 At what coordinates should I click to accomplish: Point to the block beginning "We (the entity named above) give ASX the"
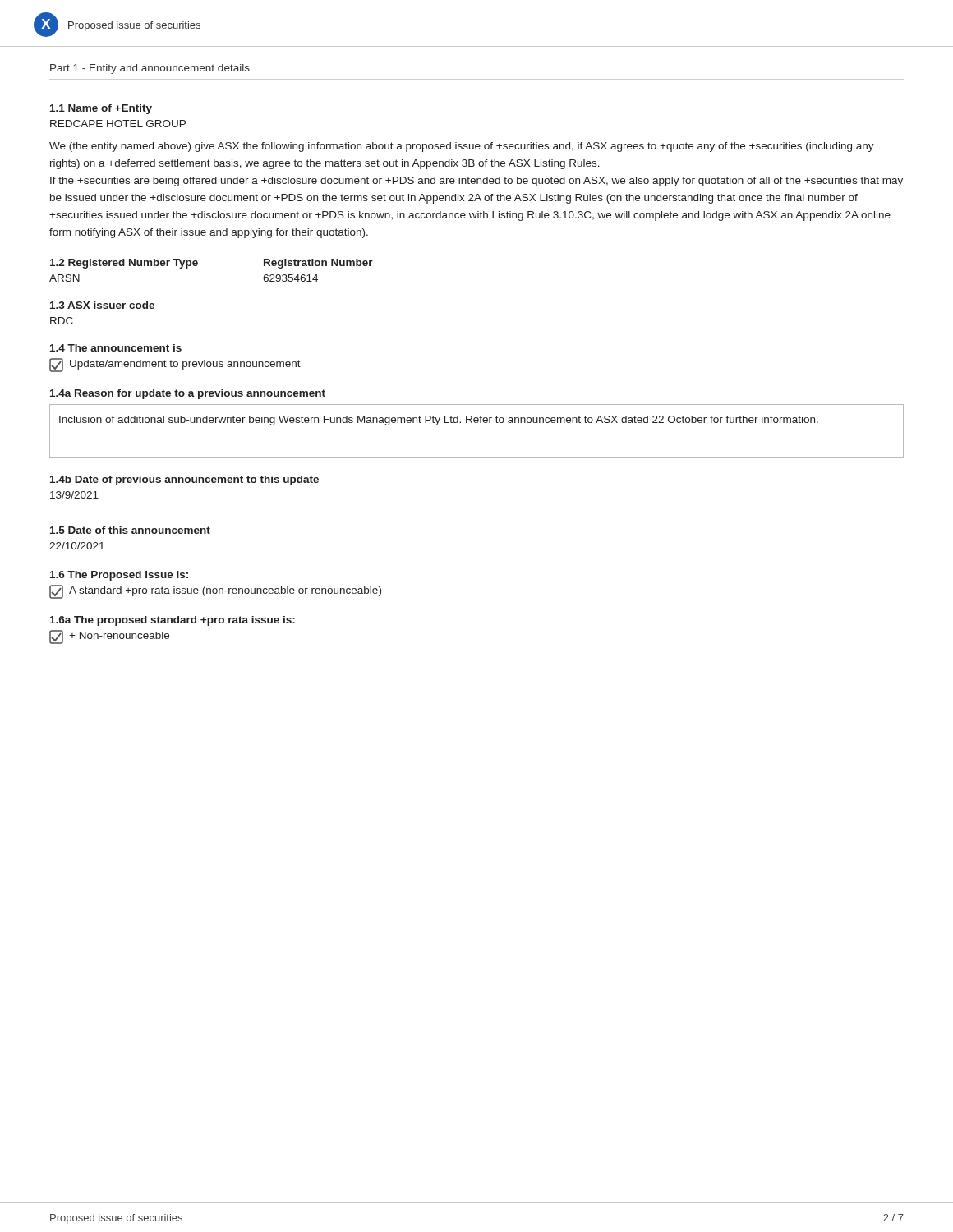pos(476,189)
